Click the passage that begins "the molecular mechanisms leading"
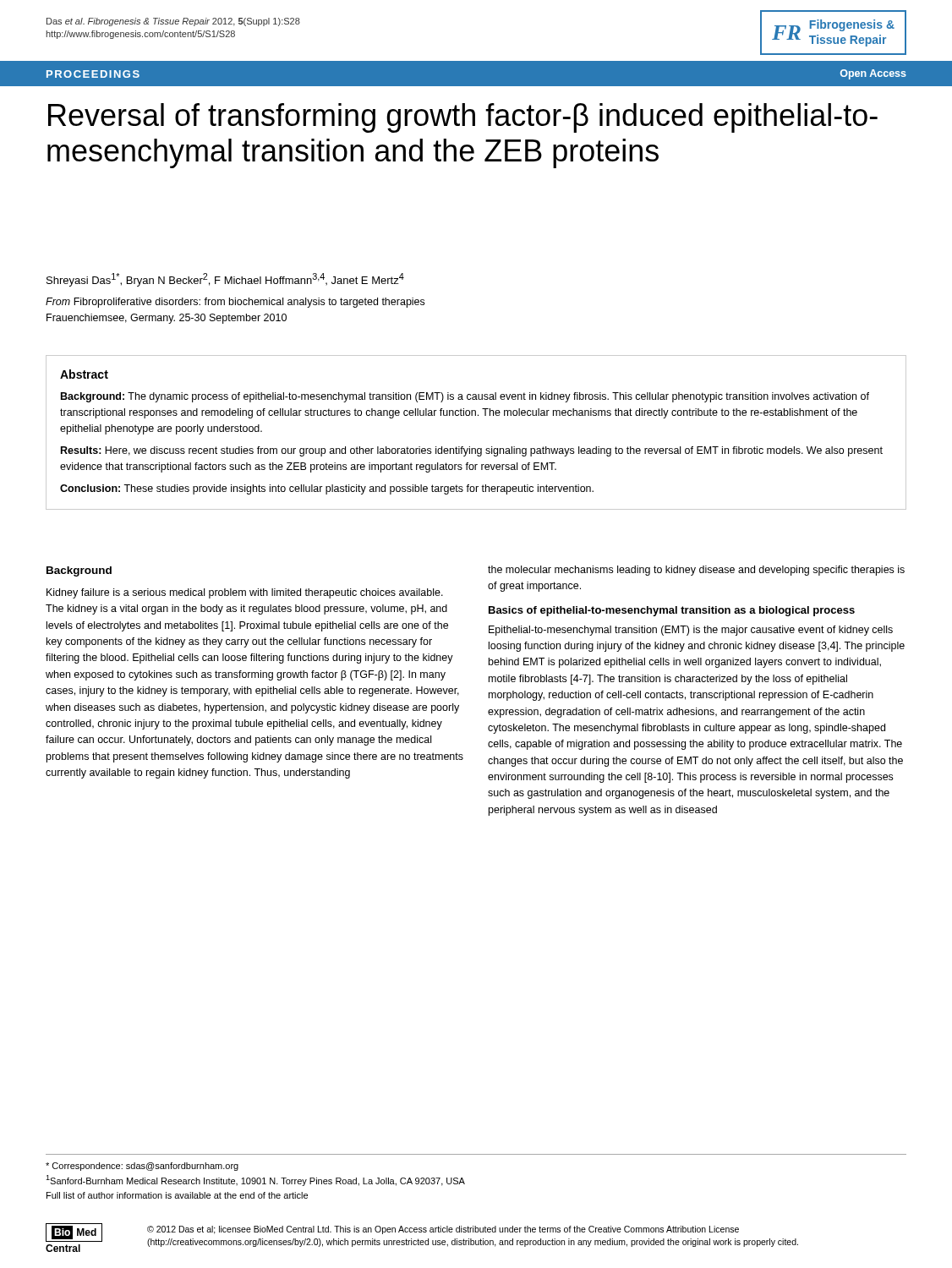 (x=696, y=578)
